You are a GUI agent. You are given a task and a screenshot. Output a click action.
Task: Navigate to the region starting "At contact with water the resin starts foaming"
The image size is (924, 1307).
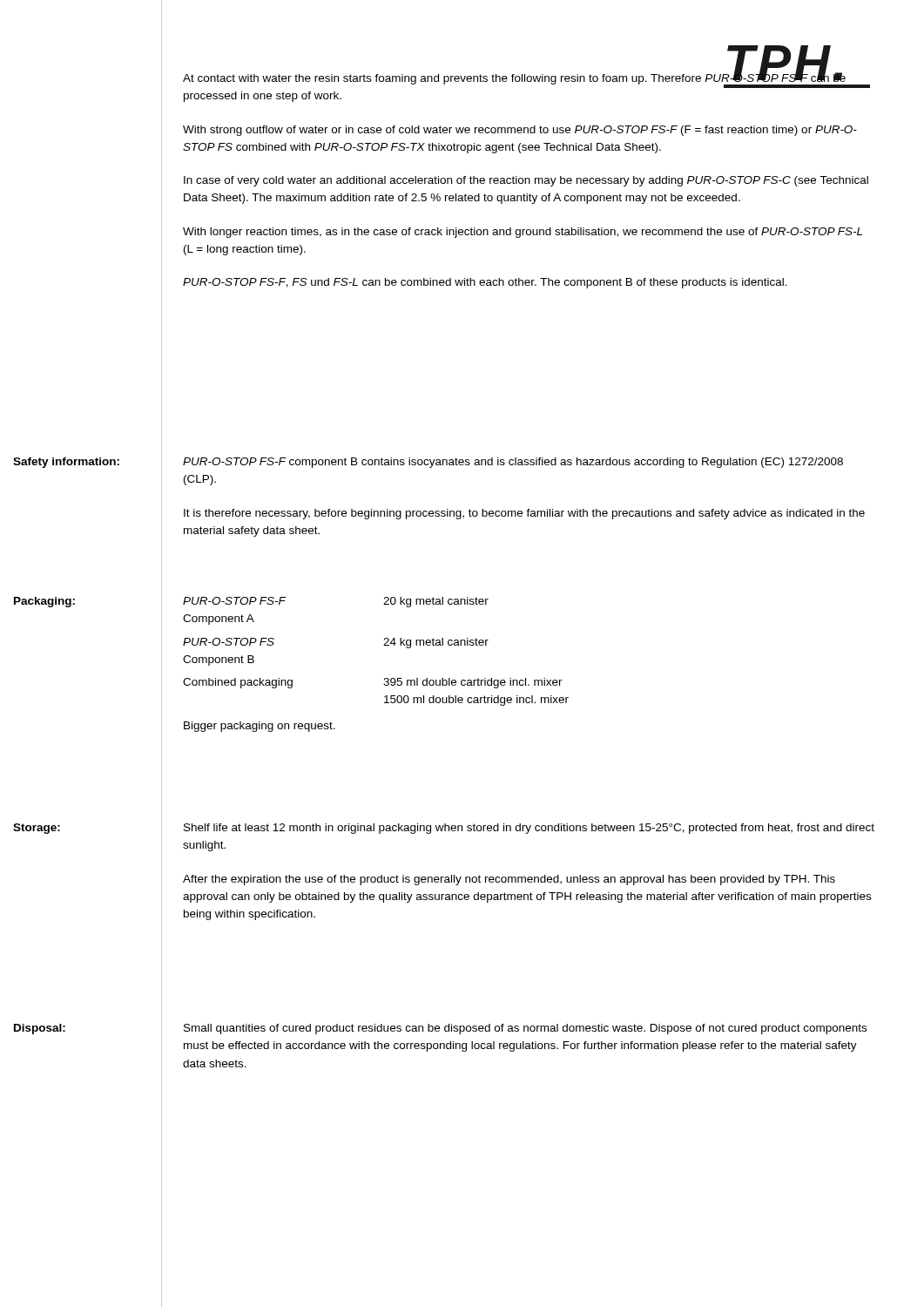click(514, 87)
